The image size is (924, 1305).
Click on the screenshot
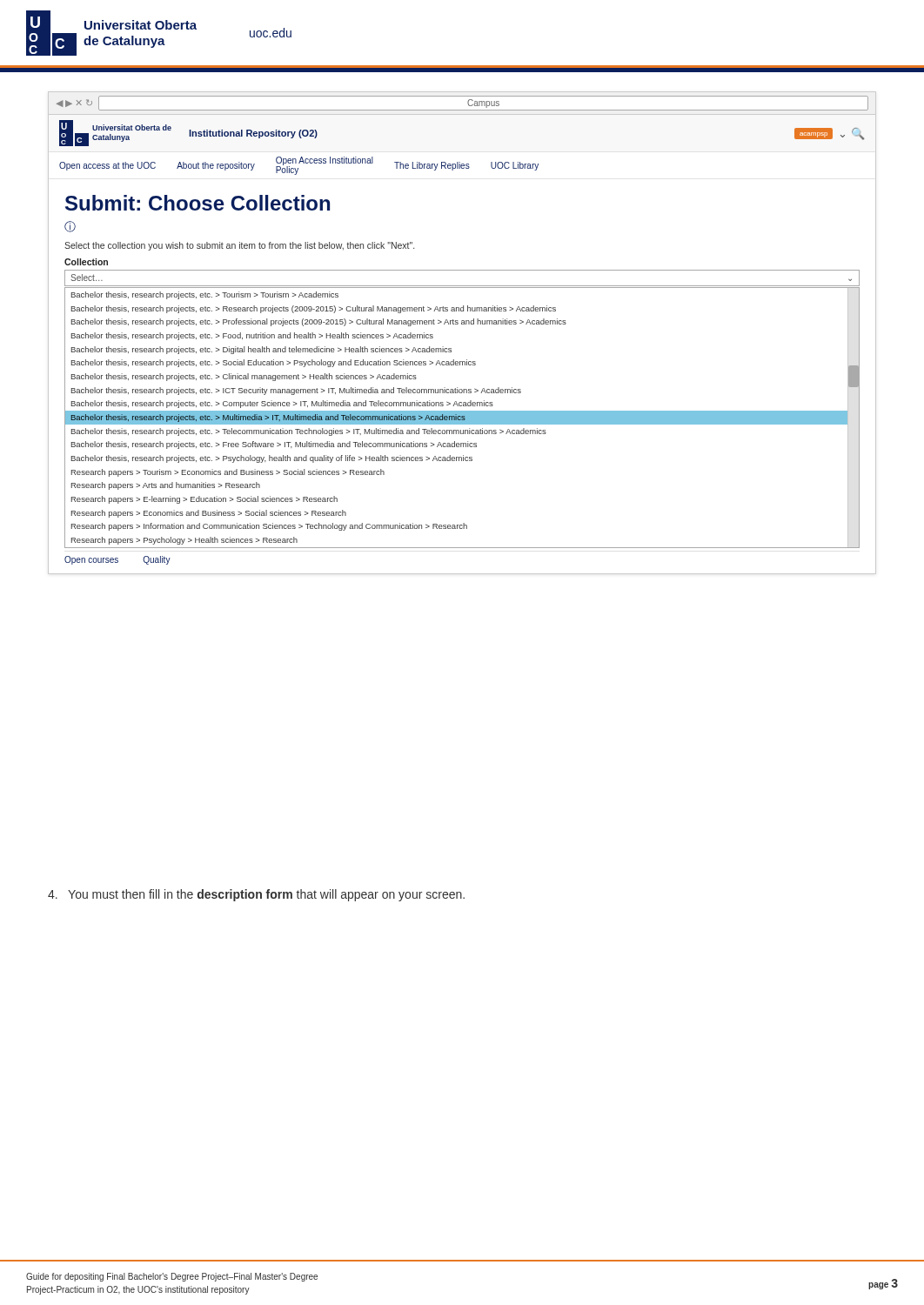462,333
